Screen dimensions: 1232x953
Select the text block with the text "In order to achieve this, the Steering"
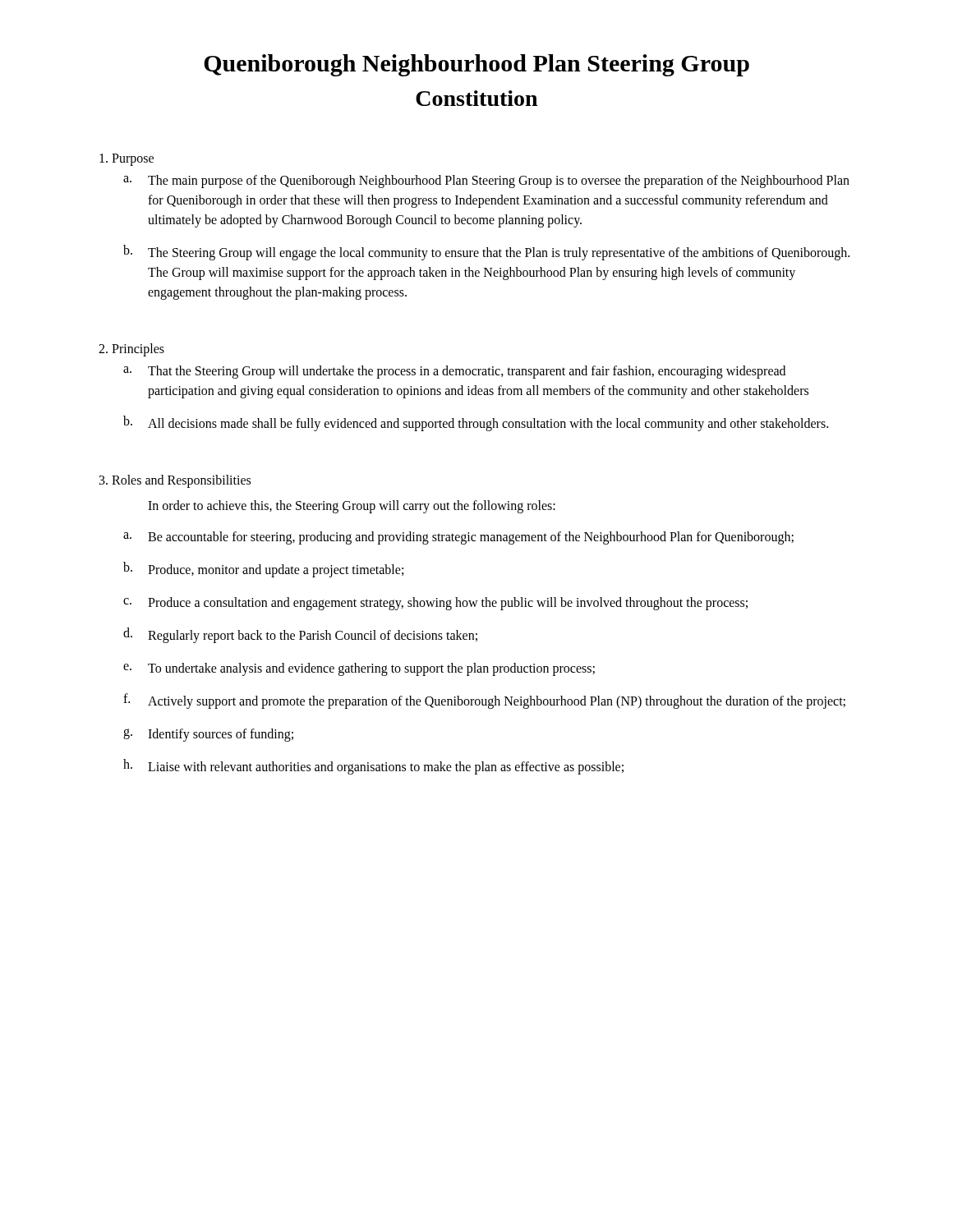click(x=352, y=506)
